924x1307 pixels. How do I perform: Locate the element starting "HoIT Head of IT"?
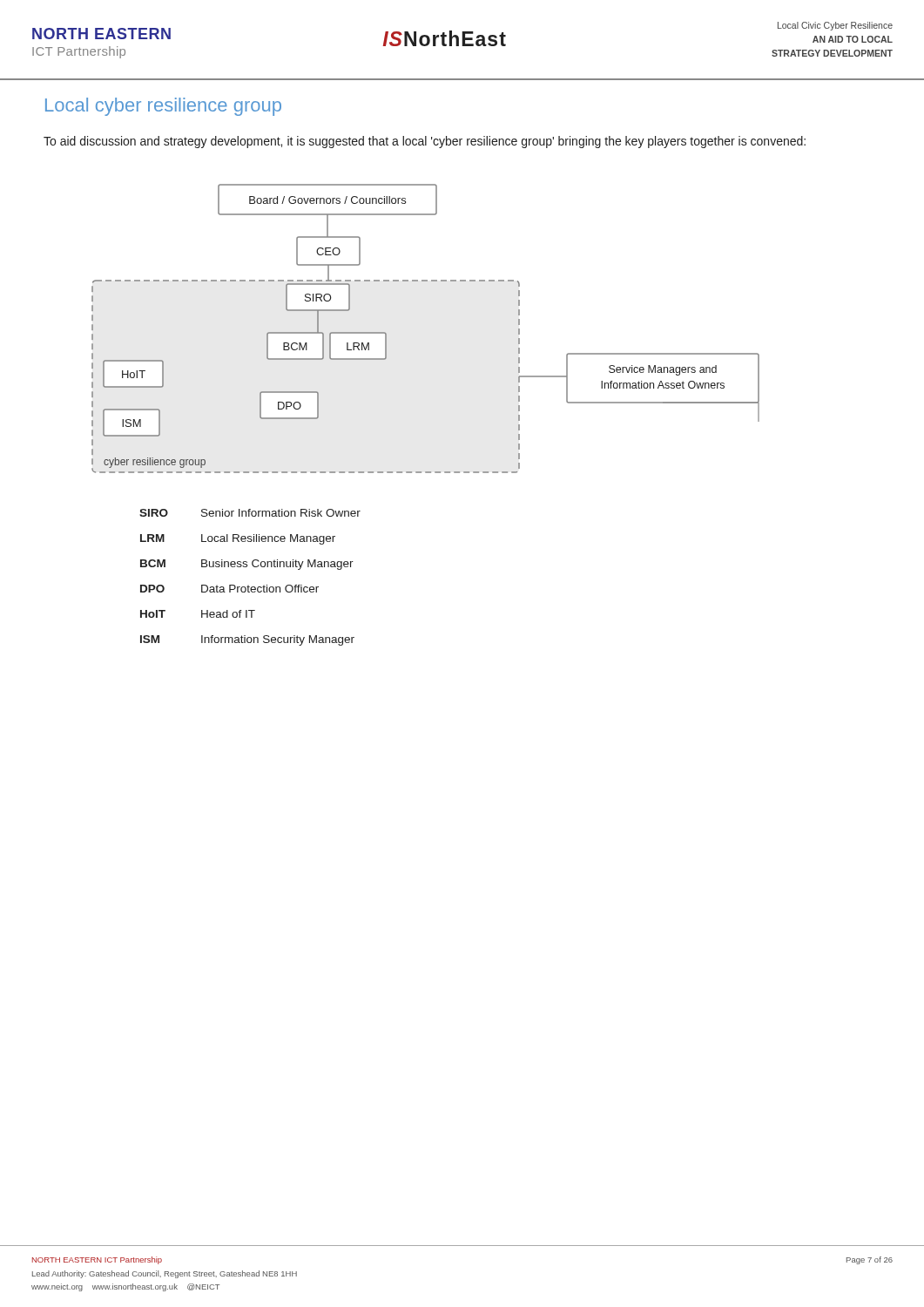pos(197,614)
